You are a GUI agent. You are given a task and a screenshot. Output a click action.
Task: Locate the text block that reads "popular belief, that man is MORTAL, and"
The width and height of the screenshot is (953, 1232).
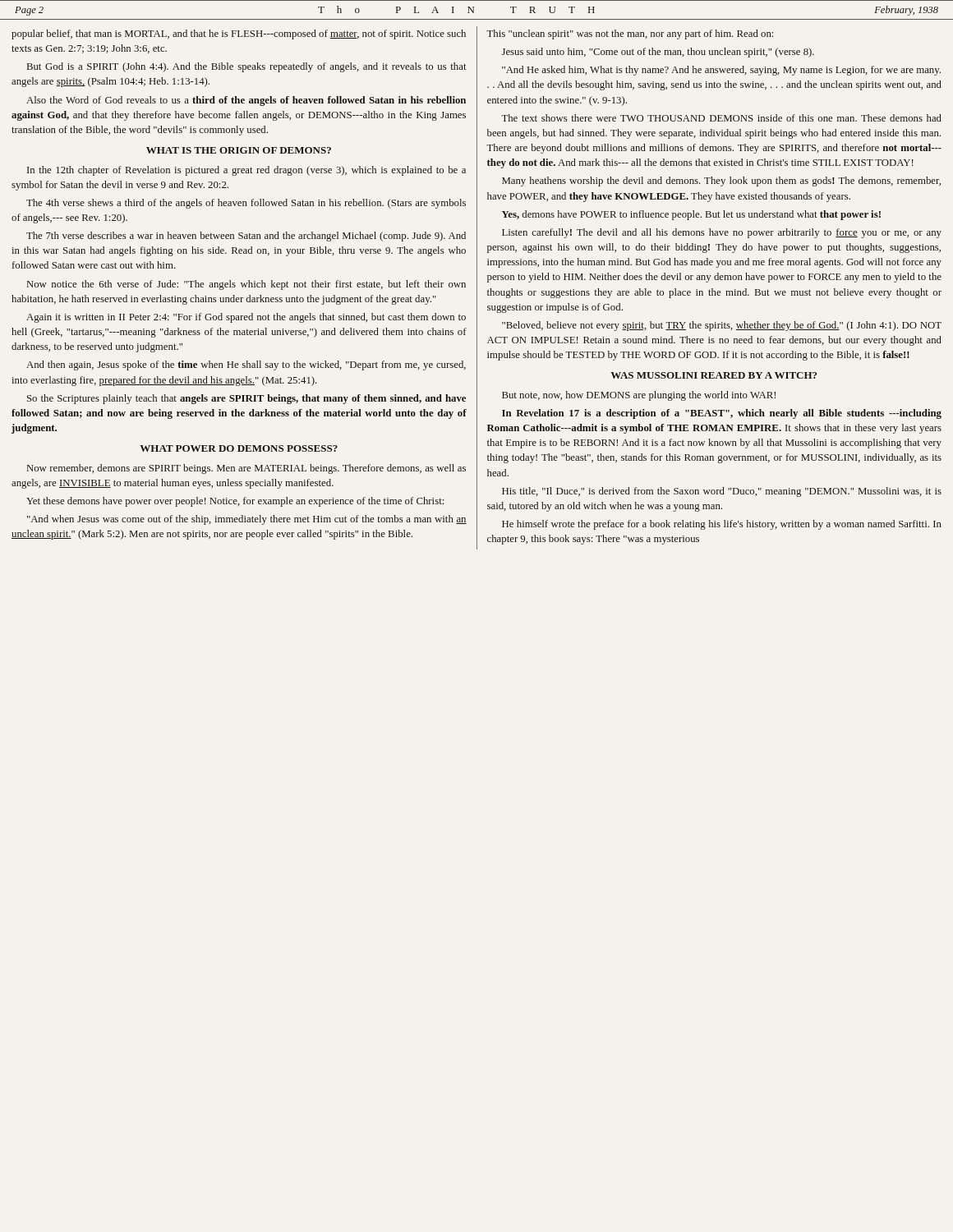point(239,82)
